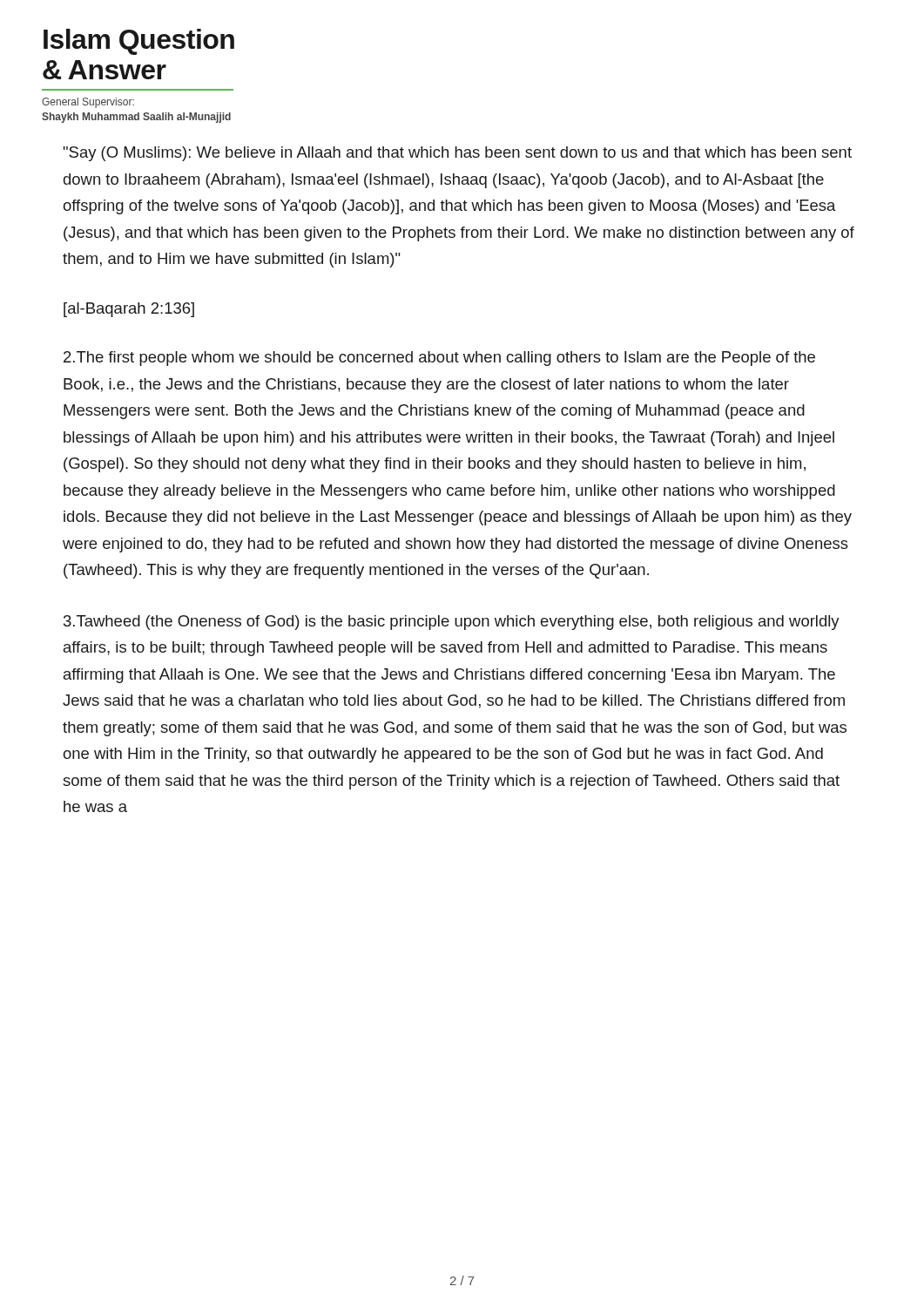The width and height of the screenshot is (924, 1307).
Task: Click the passage that begins "The first people whom we should"
Action: coord(457,463)
